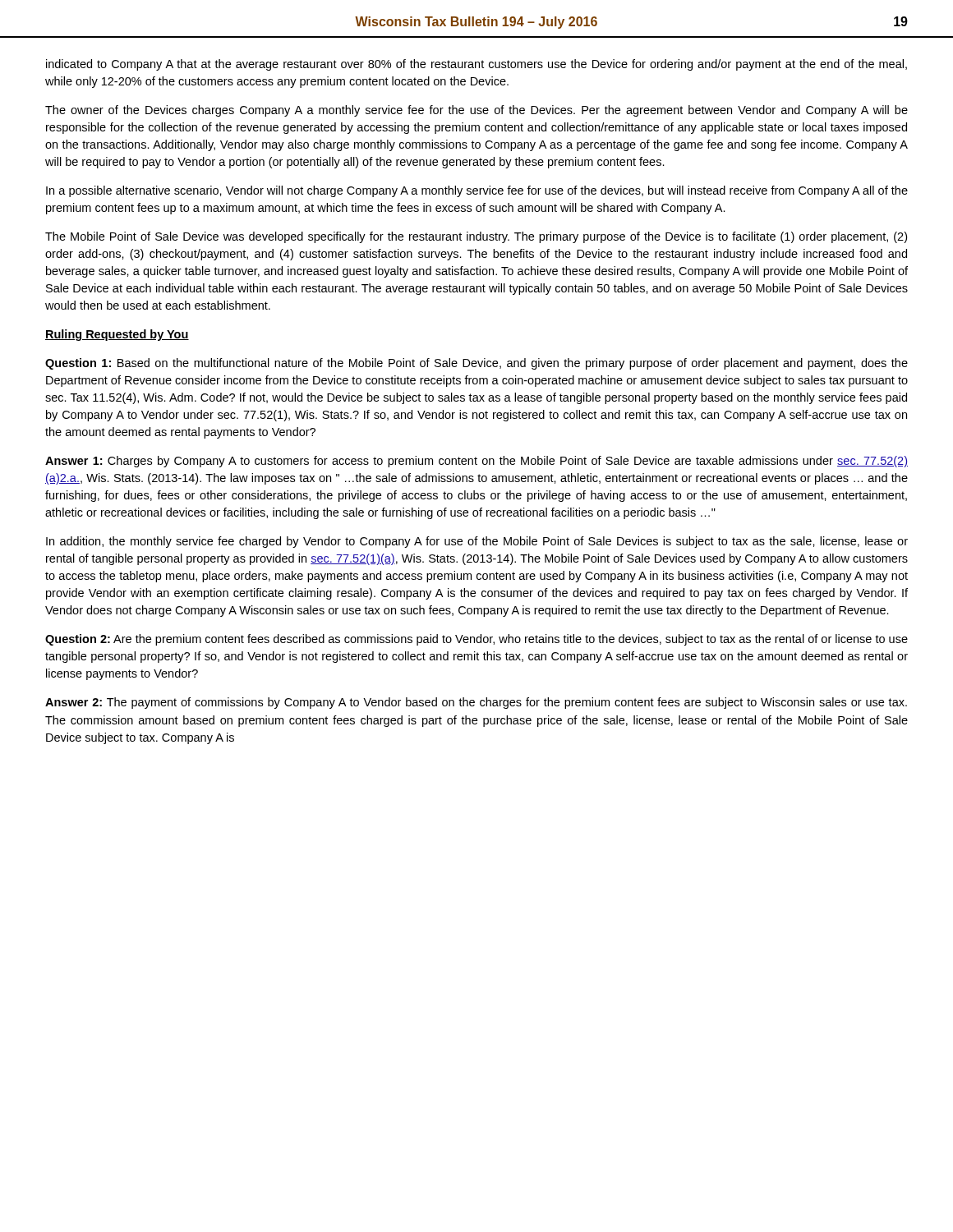This screenshot has height=1232, width=953.
Task: Find the block on this page that starts "Question 2: Are the premium"
Action: coord(476,657)
